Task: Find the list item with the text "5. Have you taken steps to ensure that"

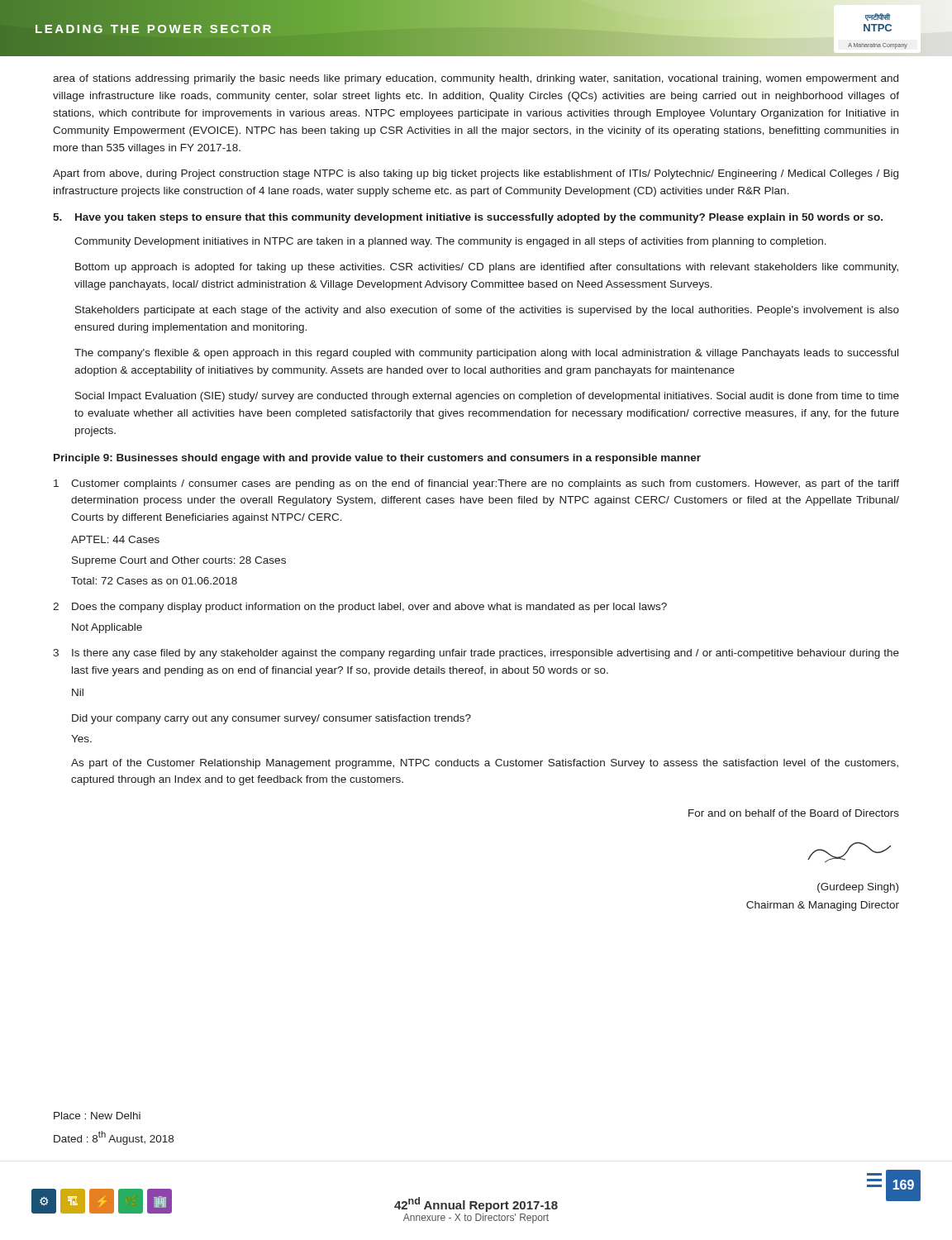Action: [x=468, y=218]
